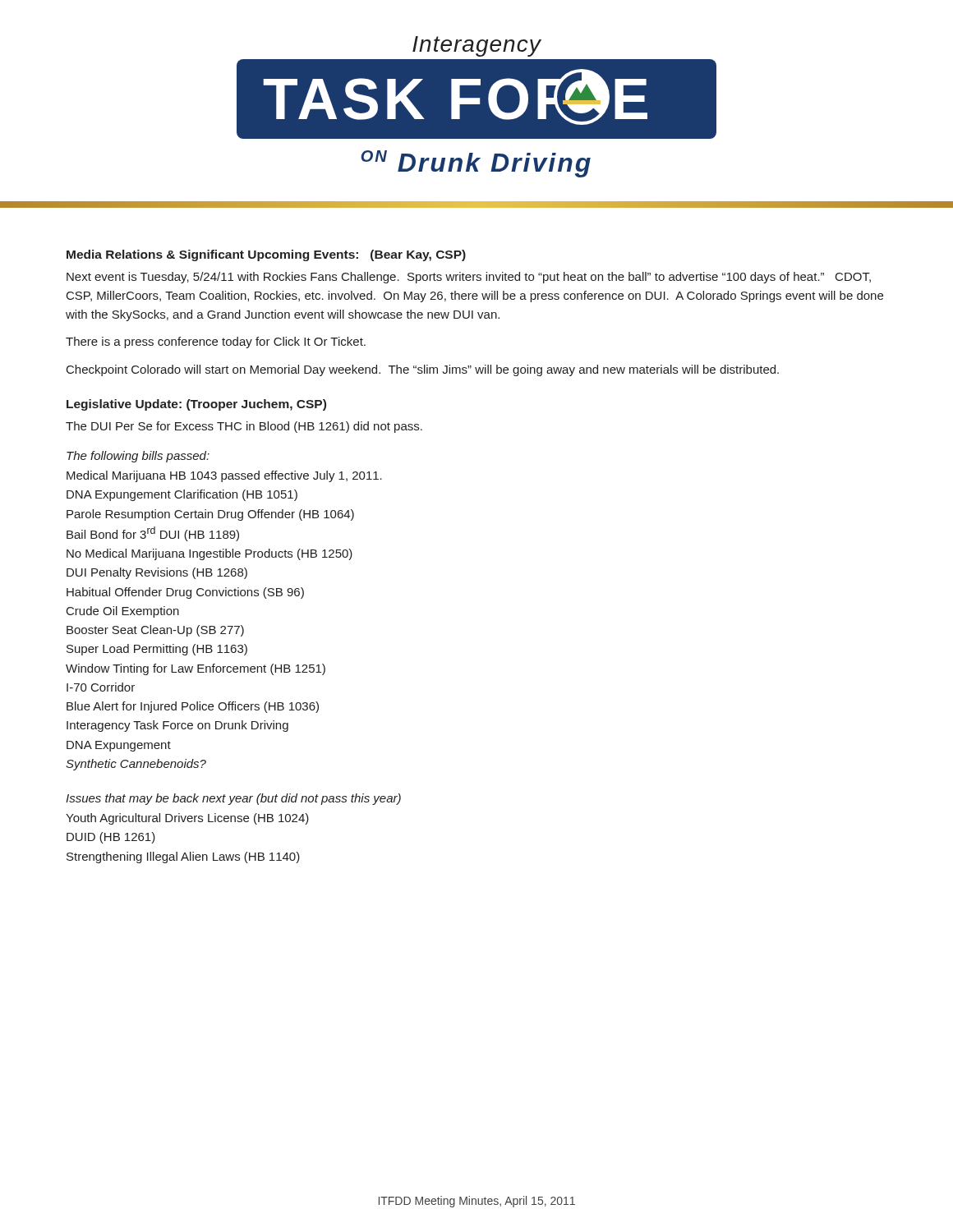Click on the text block that says "Next event is Tuesday,"
This screenshot has height=1232, width=953.
475,295
